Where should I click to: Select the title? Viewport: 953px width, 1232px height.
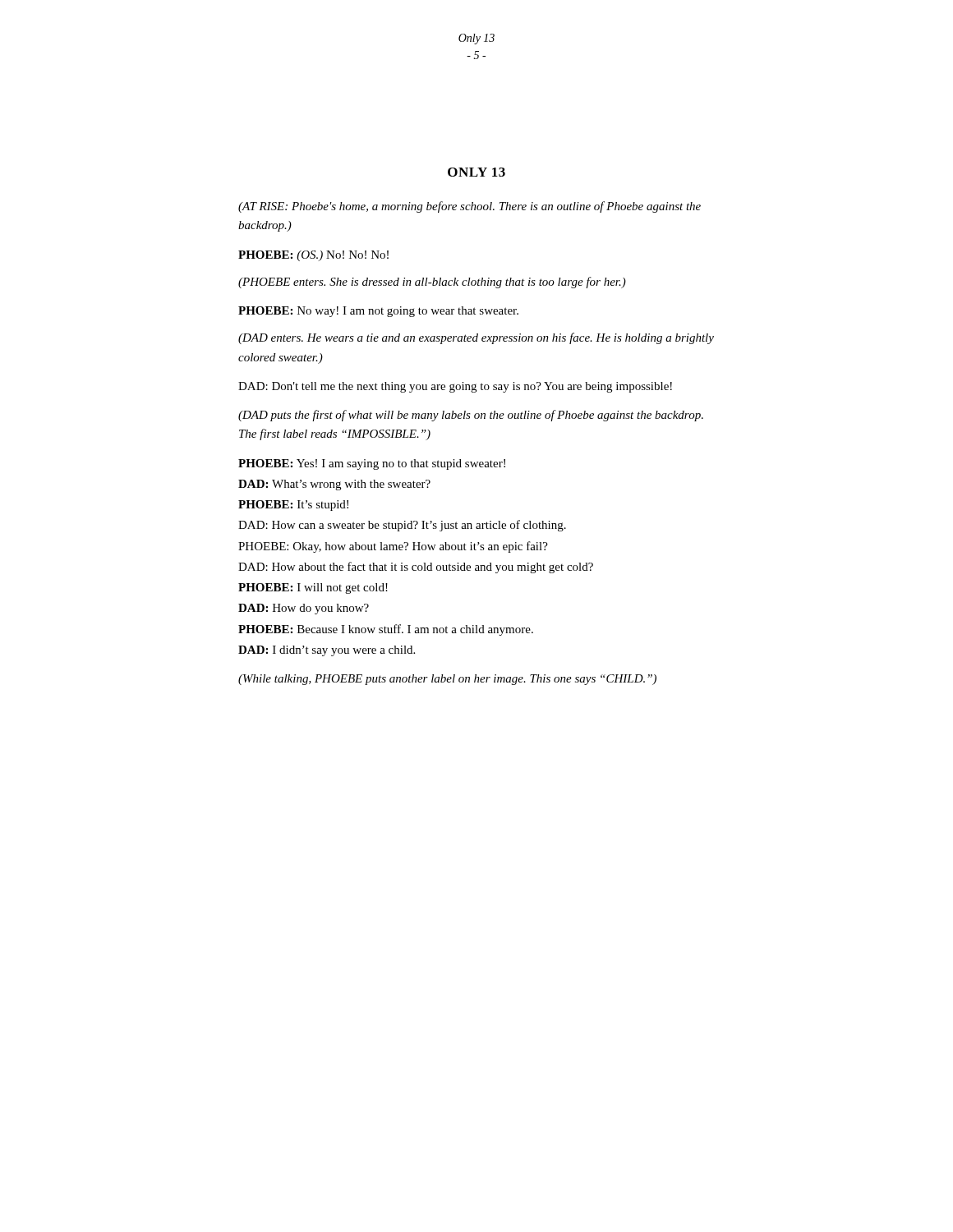476,172
